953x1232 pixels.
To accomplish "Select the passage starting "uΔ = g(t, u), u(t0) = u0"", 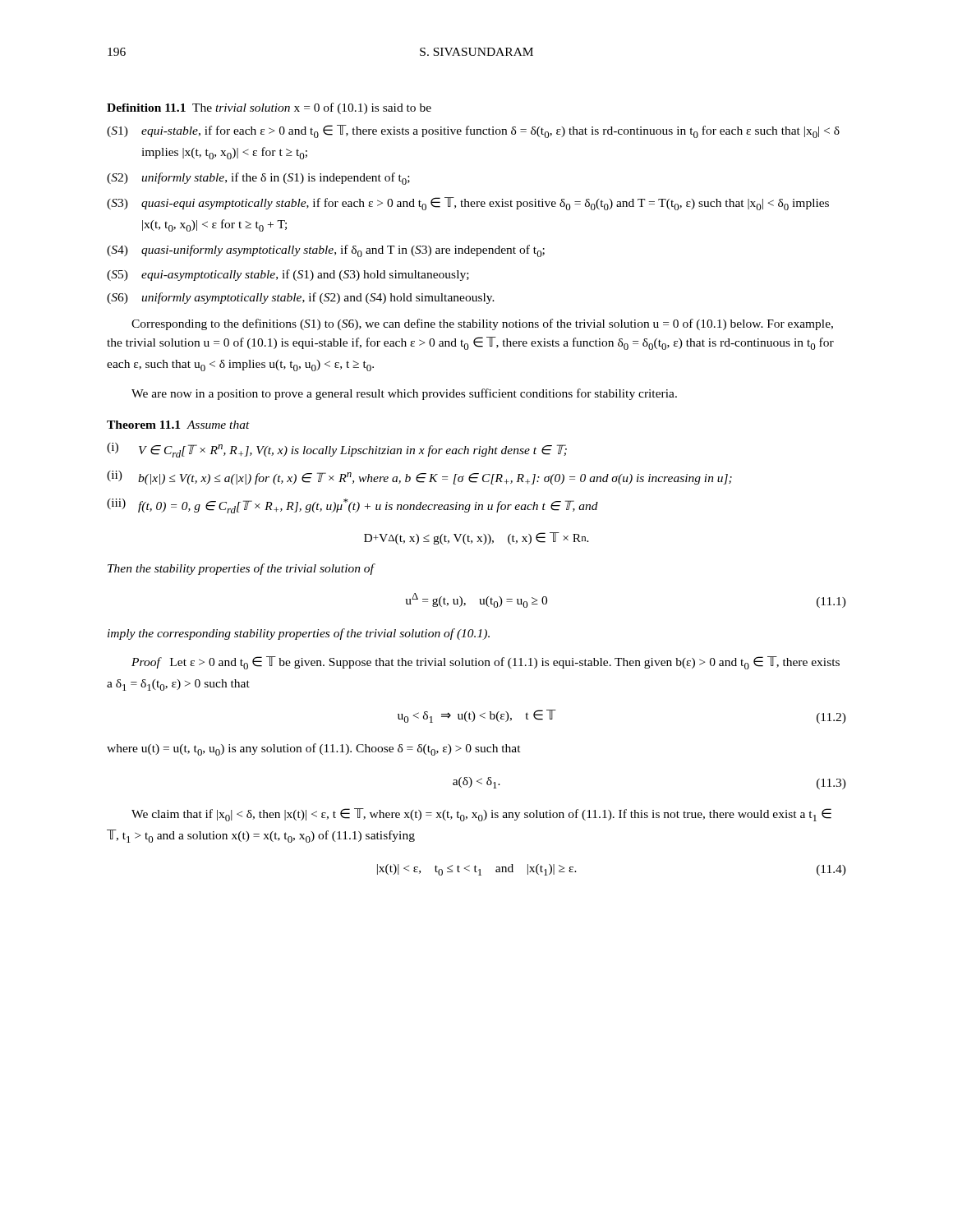I will pos(491,600).
